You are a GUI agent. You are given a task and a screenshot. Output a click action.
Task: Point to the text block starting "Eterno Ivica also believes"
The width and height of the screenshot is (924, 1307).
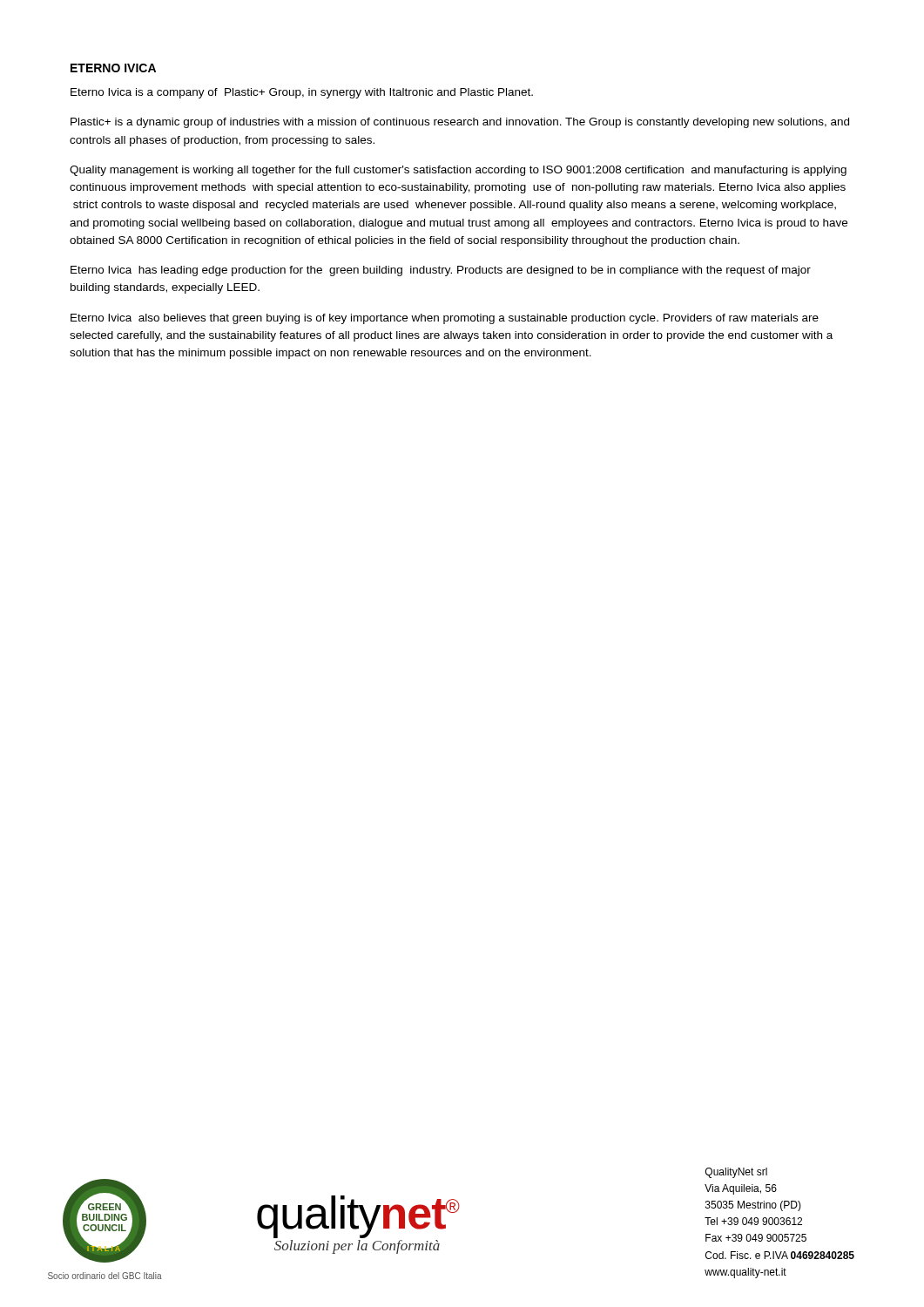[x=451, y=335]
